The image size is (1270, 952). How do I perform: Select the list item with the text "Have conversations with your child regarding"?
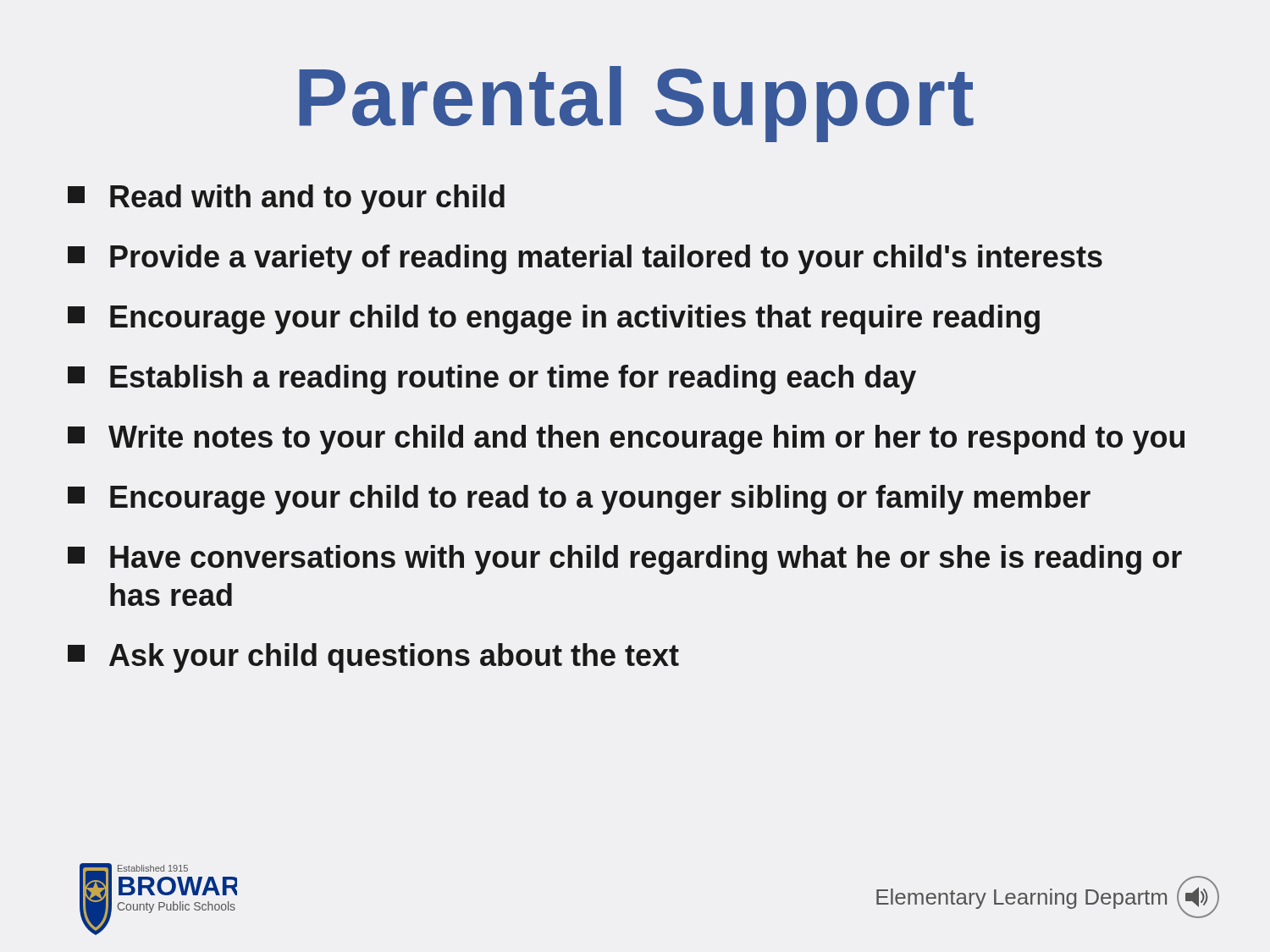635,576
